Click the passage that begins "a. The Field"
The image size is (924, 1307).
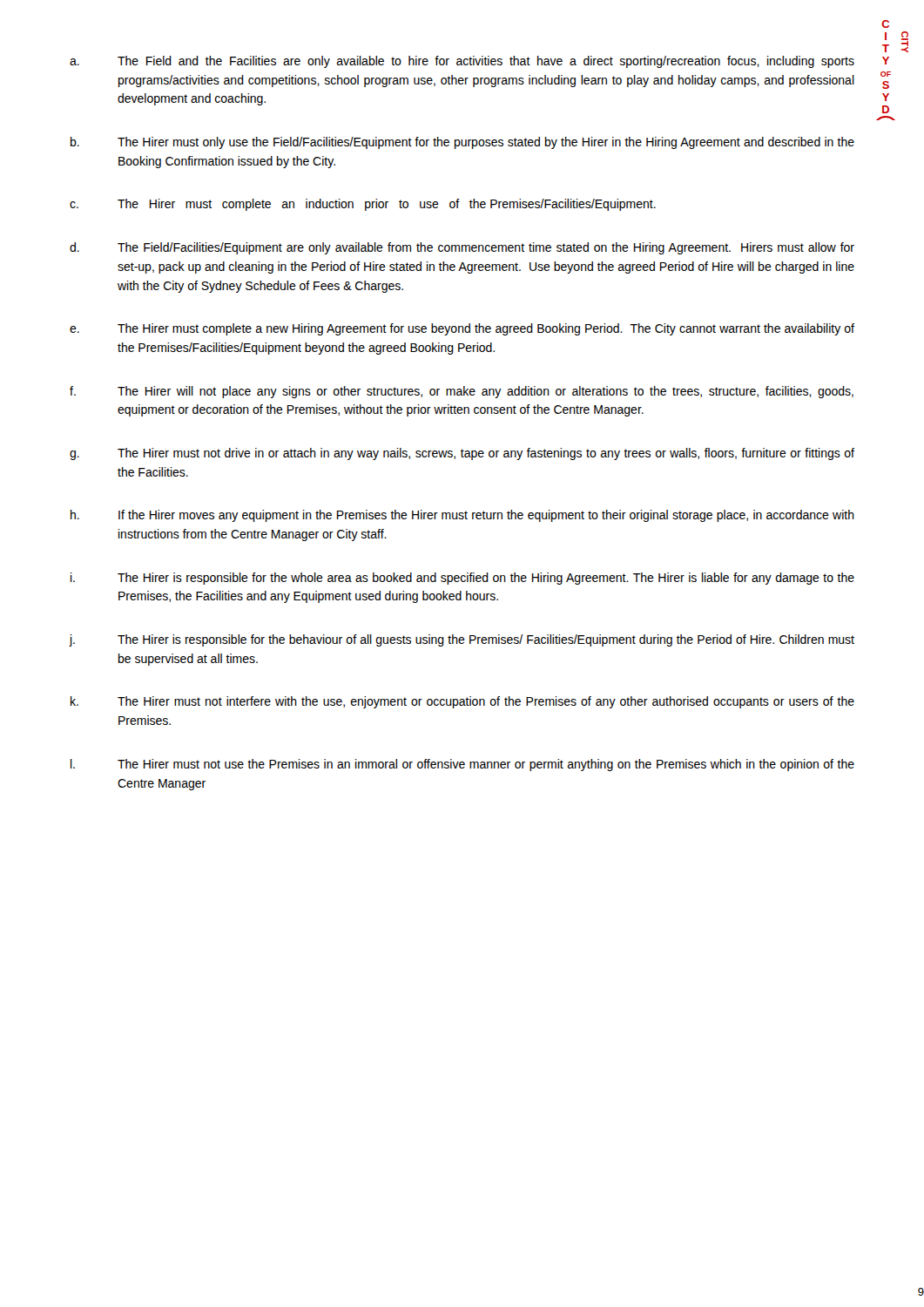462,81
